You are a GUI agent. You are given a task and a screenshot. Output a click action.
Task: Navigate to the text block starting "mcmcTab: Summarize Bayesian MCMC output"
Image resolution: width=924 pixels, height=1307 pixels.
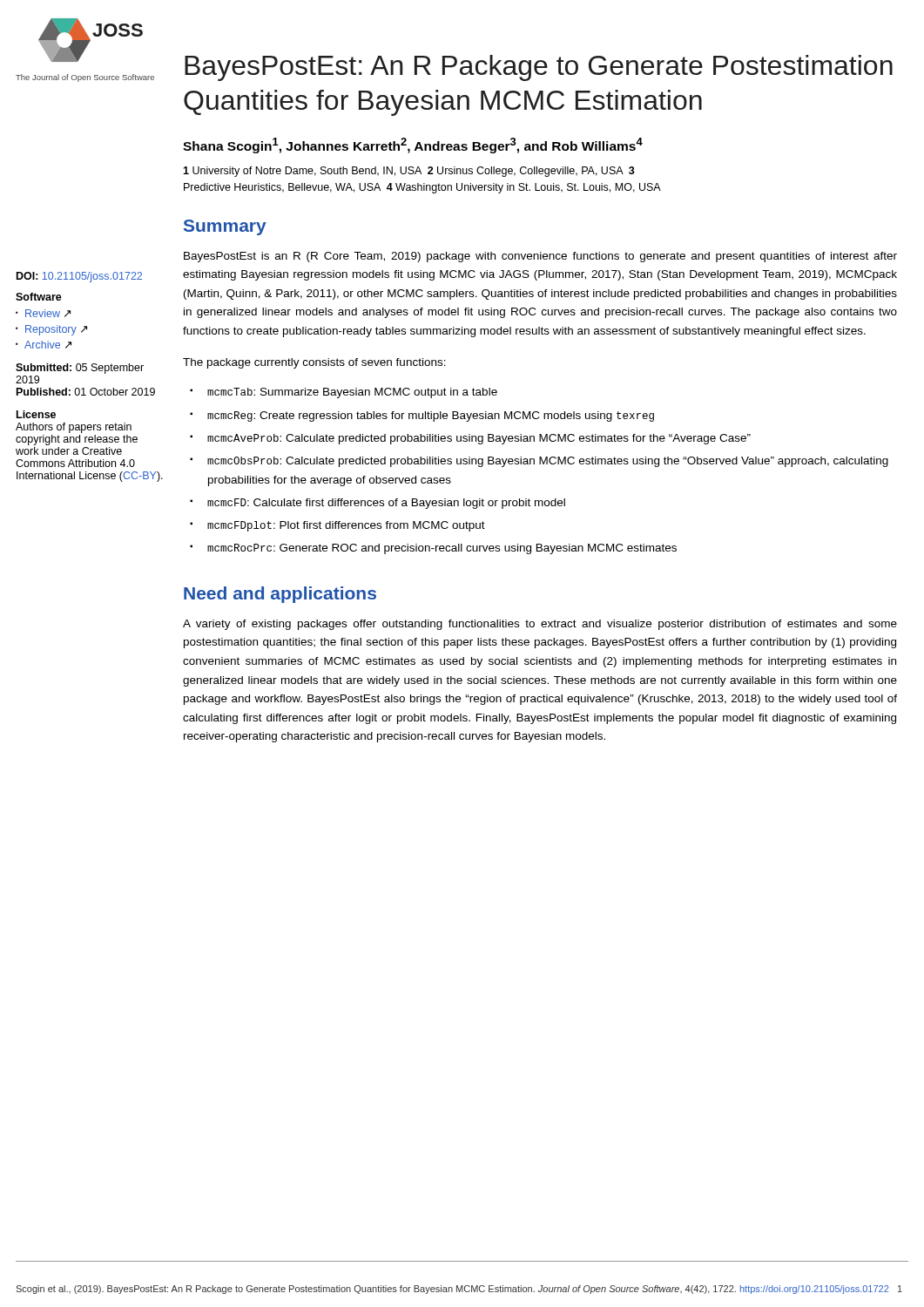click(352, 392)
